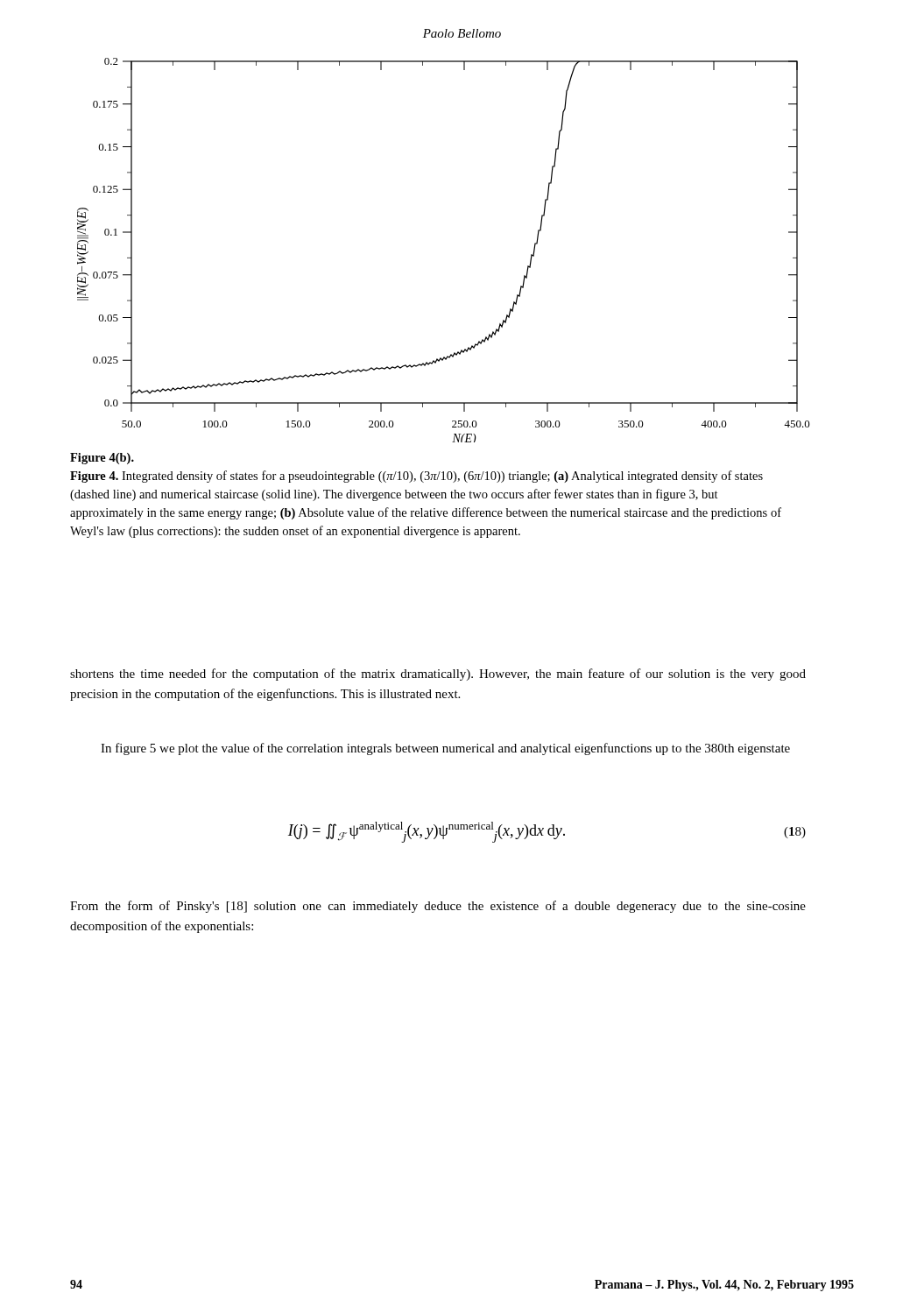Navigate to the element starting "I(j) = ∬ℱ ψanalyticalj(x, y)ψnumericalj(x,"
The height and width of the screenshot is (1314, 924).
point(547,832)
